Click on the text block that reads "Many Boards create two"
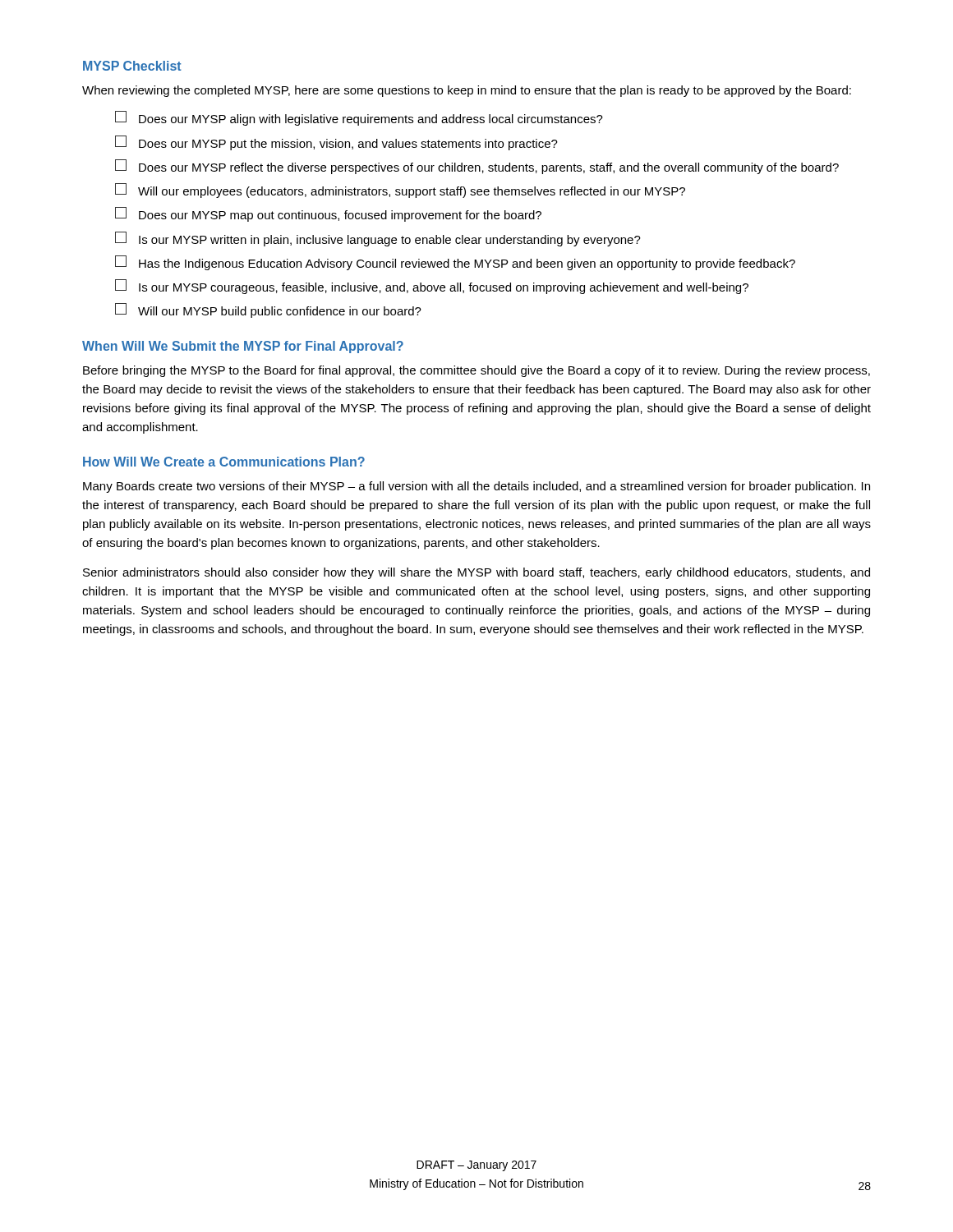This screenshot has height=1232, width=953. (x=476, y=514)
